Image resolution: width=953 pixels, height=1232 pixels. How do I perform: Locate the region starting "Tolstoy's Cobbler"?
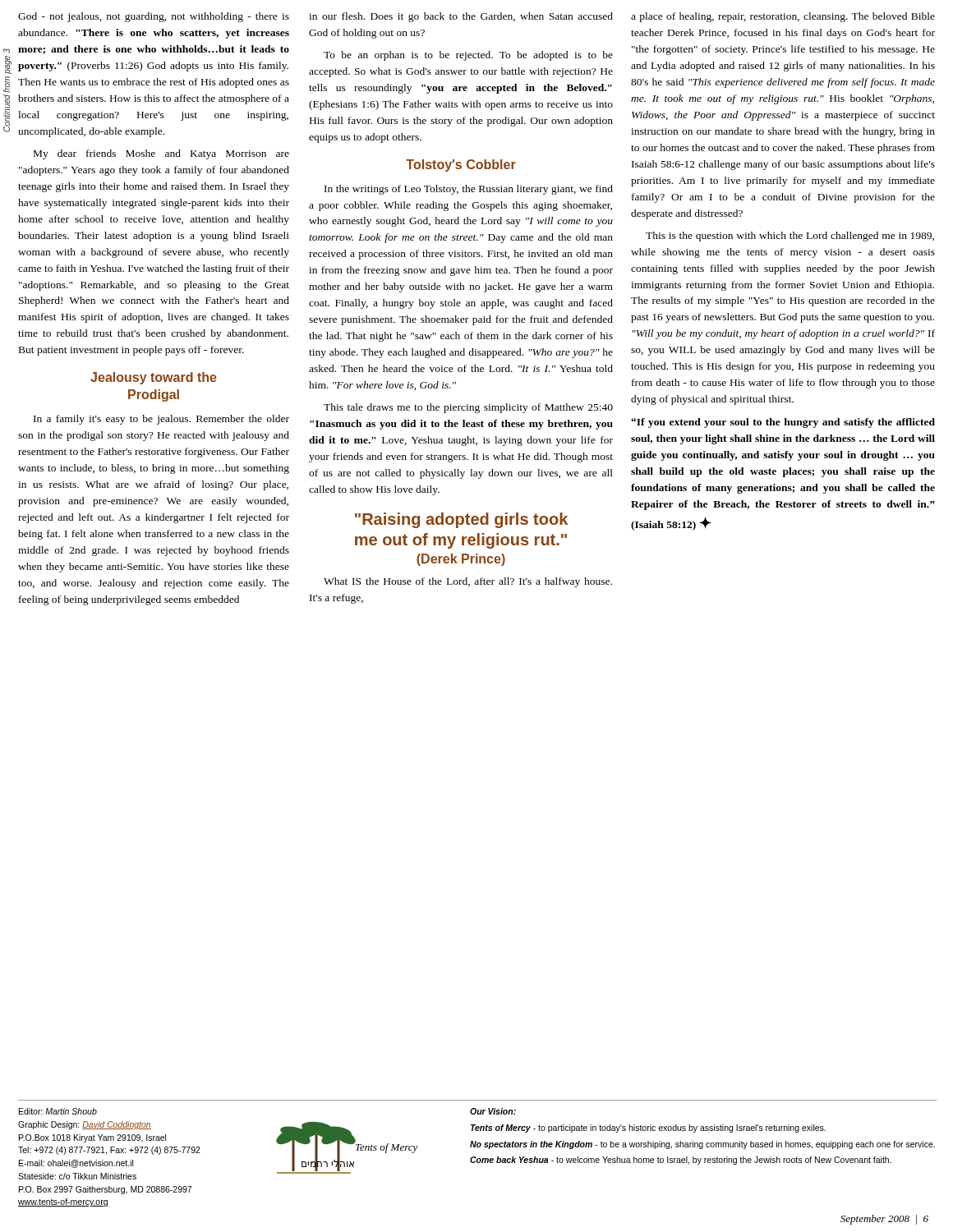pos(461,165)
